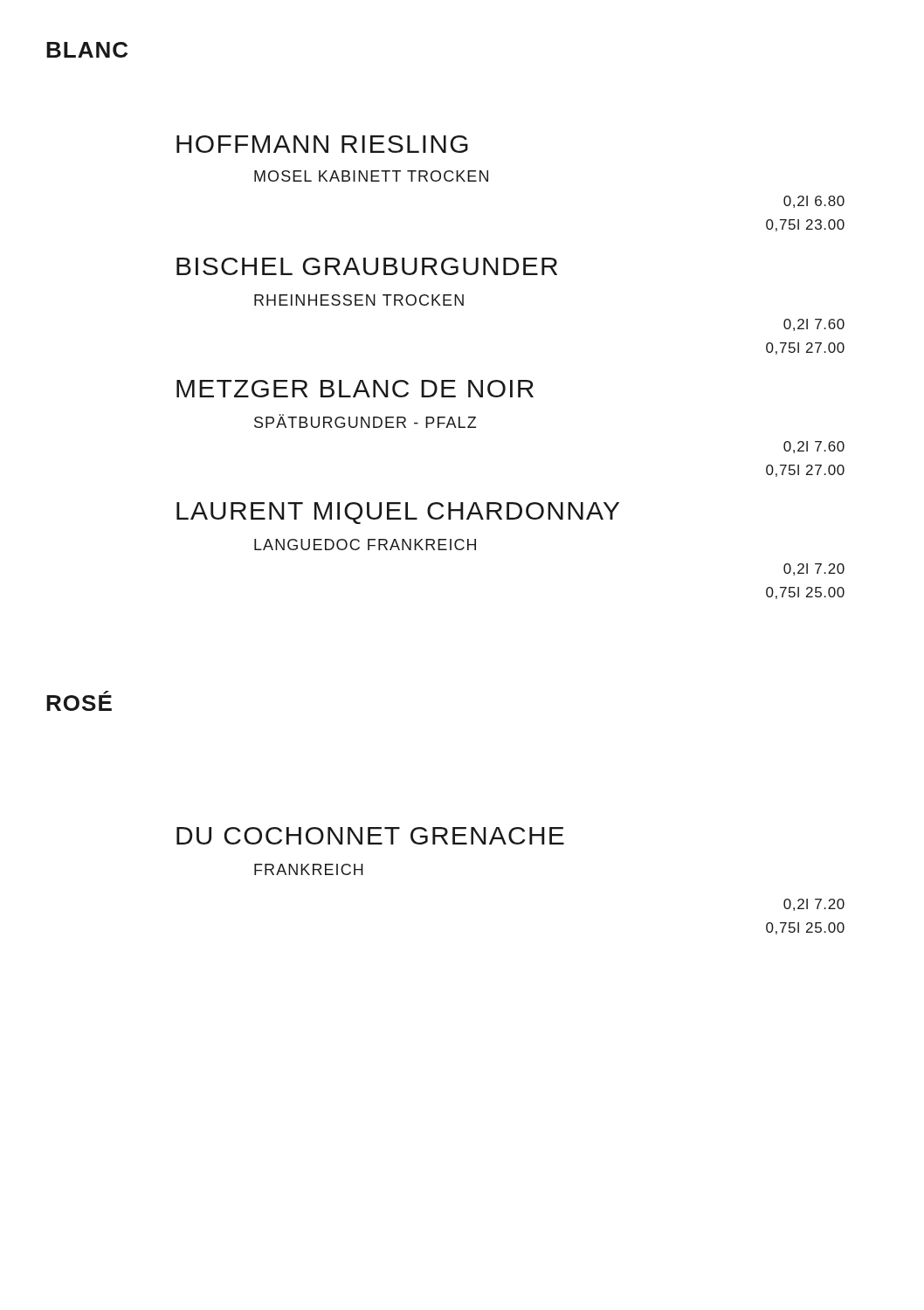
Task: Find the title containing "DU COCHONNET GRENACHE"
Action: point(370,835)
